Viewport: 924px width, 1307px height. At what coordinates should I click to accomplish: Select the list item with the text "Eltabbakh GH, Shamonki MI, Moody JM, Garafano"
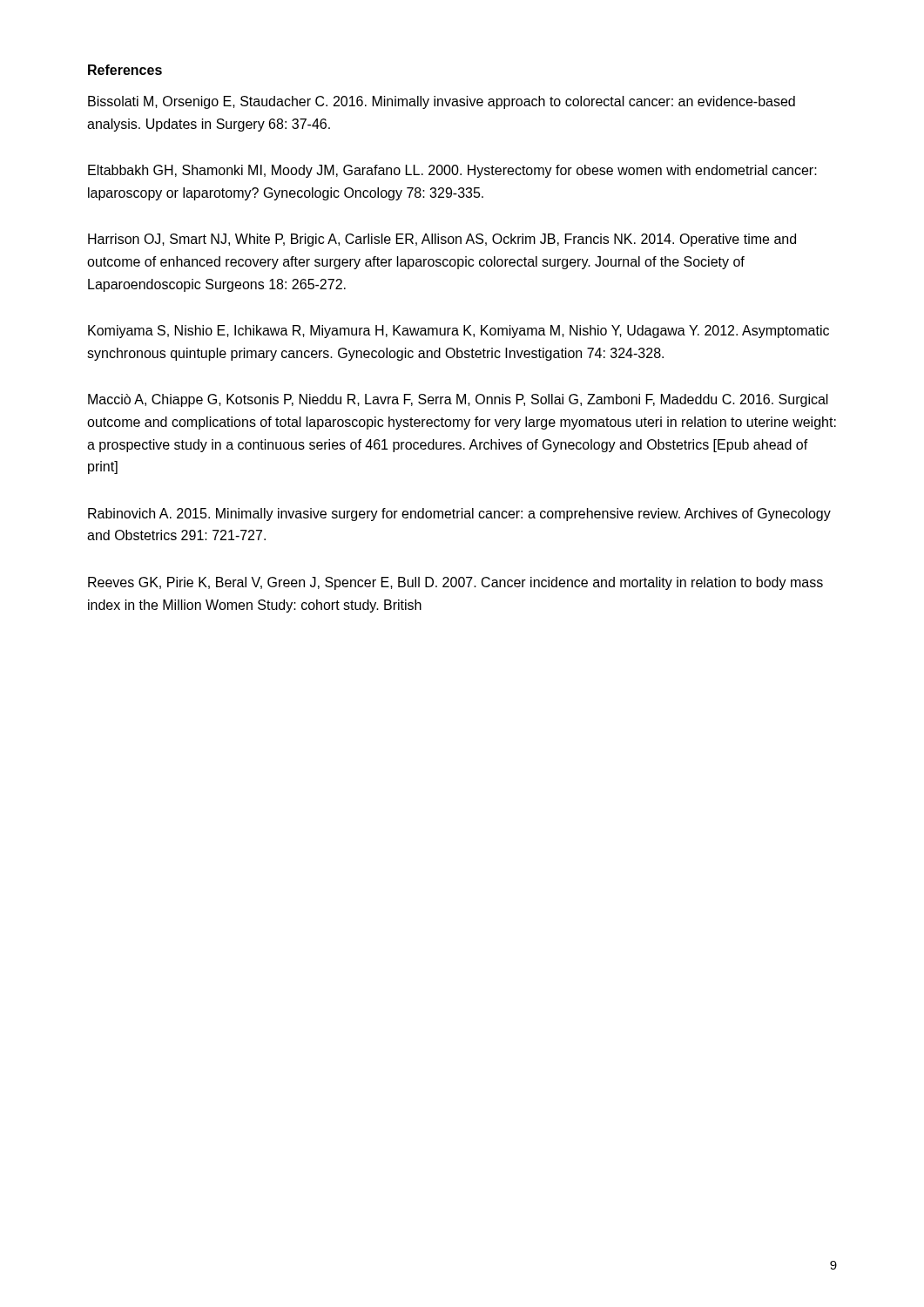452,182
